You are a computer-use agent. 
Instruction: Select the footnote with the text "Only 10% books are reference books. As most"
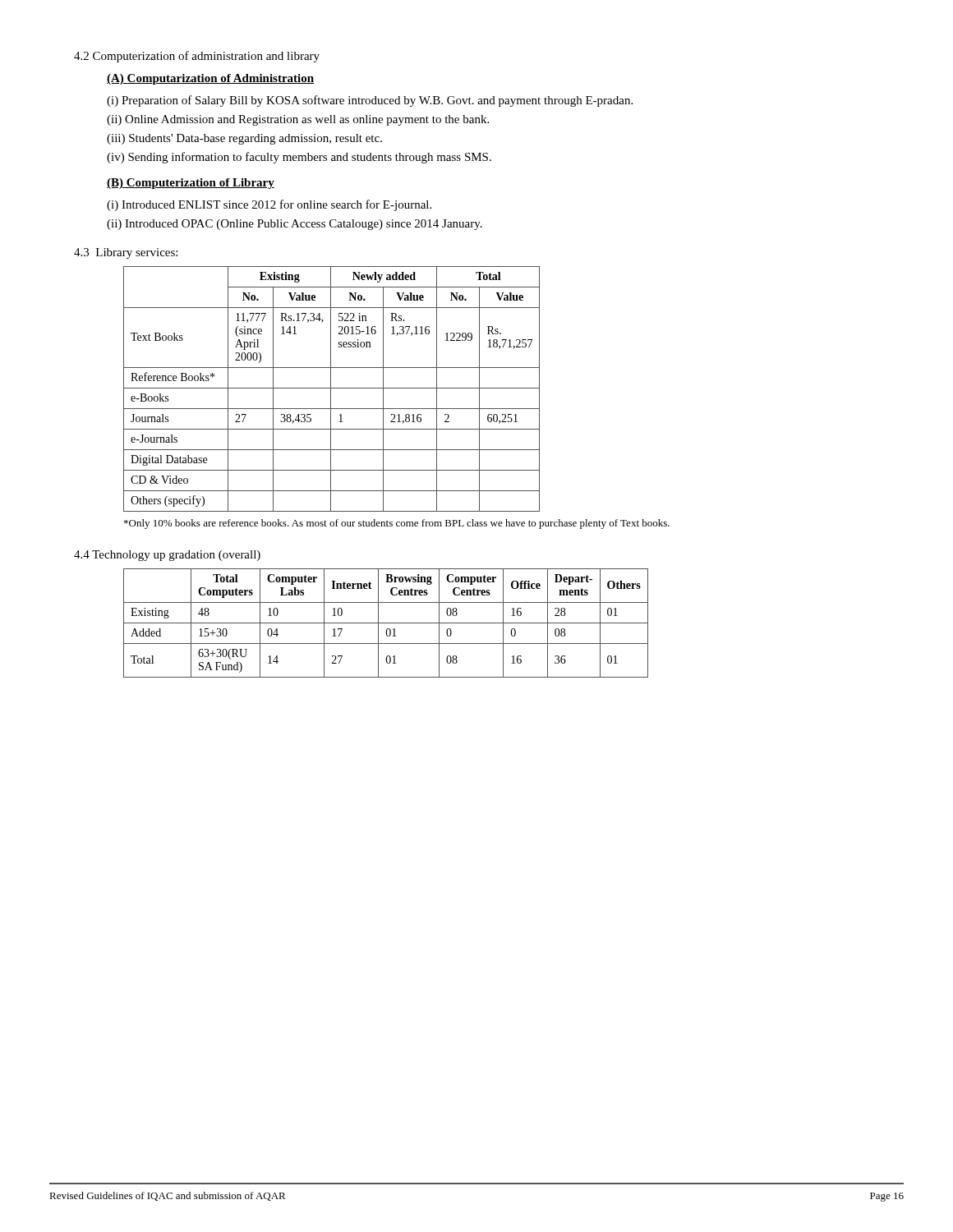[397, 523]
